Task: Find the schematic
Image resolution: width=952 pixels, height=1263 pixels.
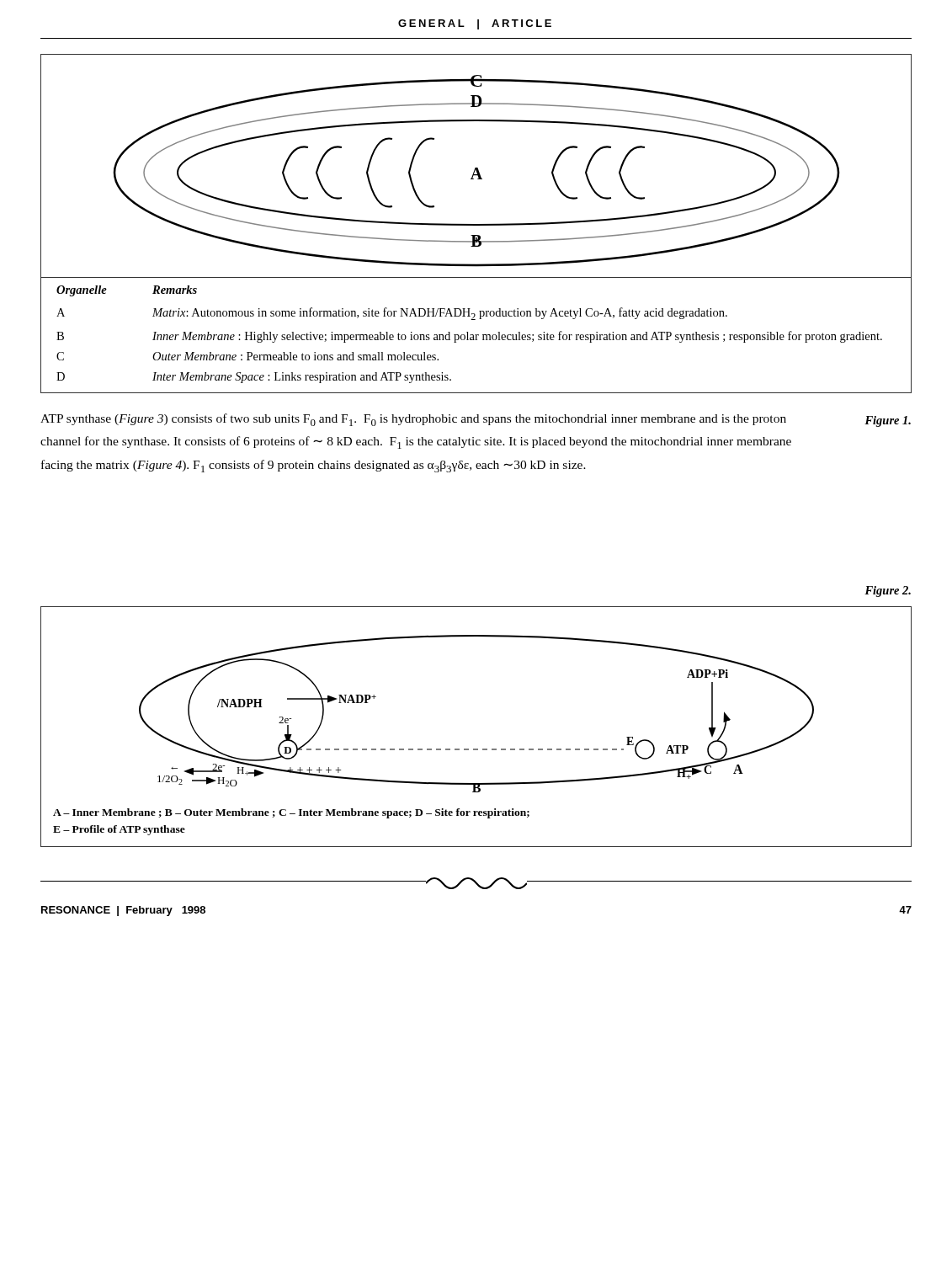Action: 476,727
